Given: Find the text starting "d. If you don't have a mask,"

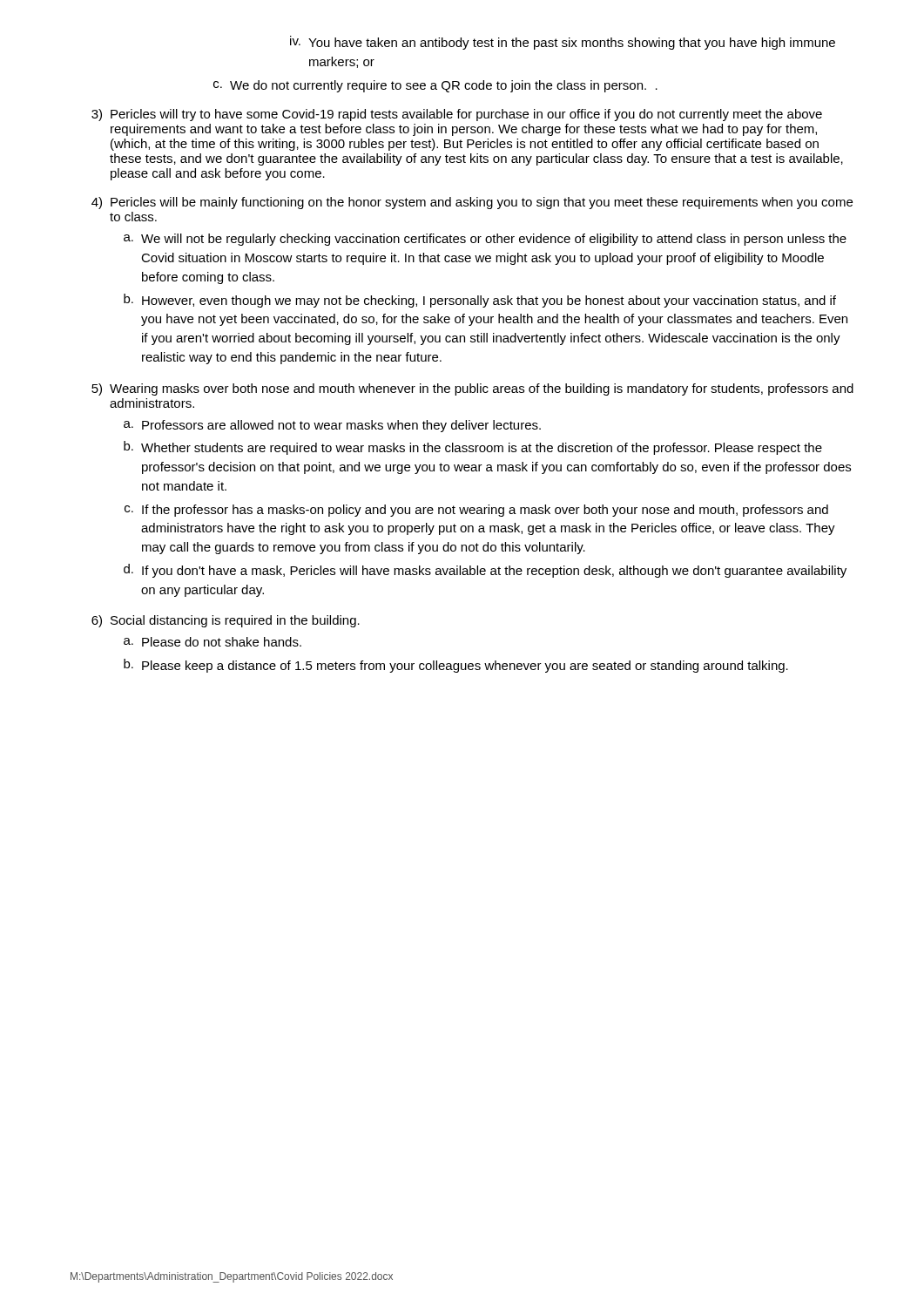Looking at the screenshot, I should [483, 580].
